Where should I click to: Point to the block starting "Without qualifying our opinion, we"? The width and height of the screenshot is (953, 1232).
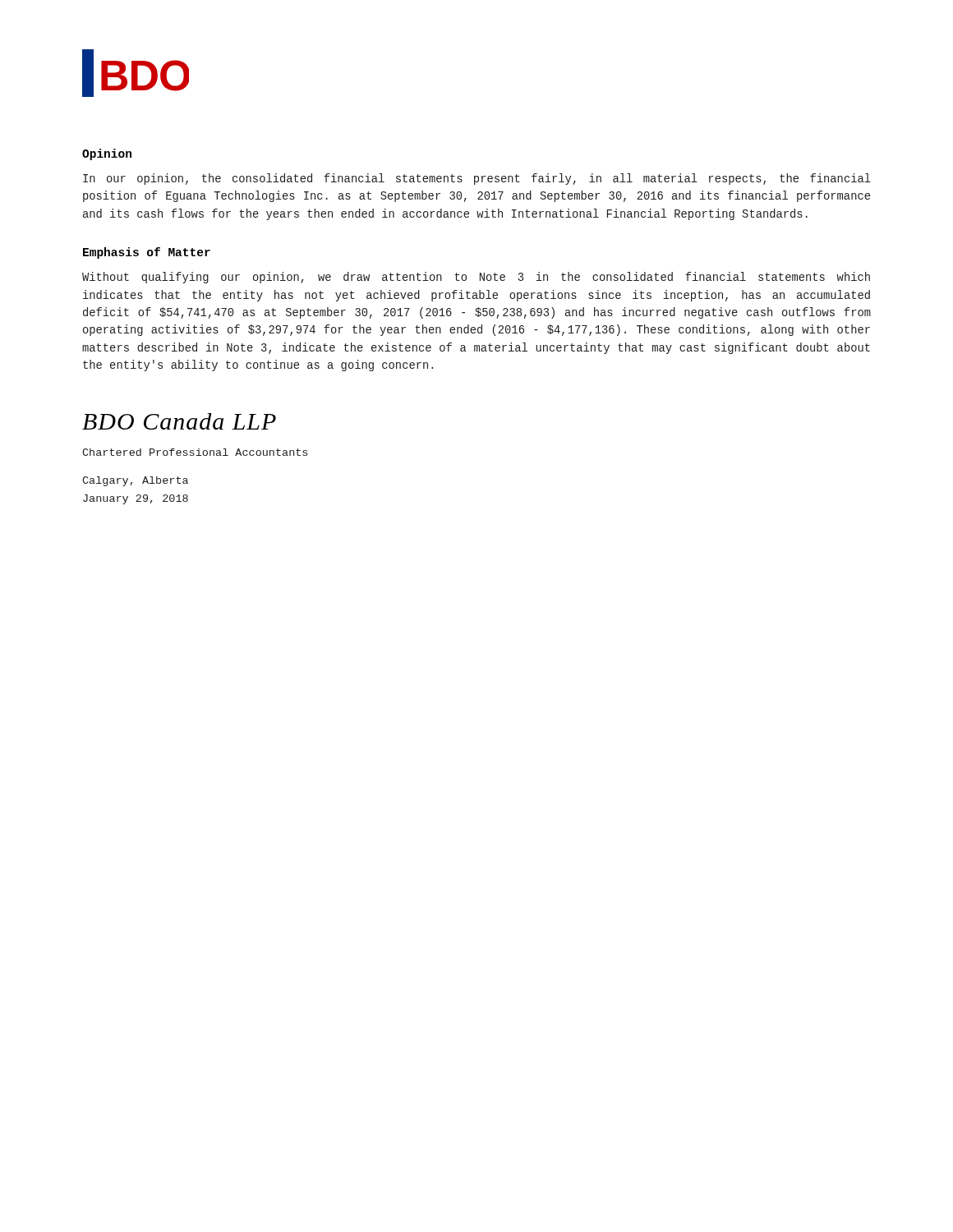click(x=476, y=322)
